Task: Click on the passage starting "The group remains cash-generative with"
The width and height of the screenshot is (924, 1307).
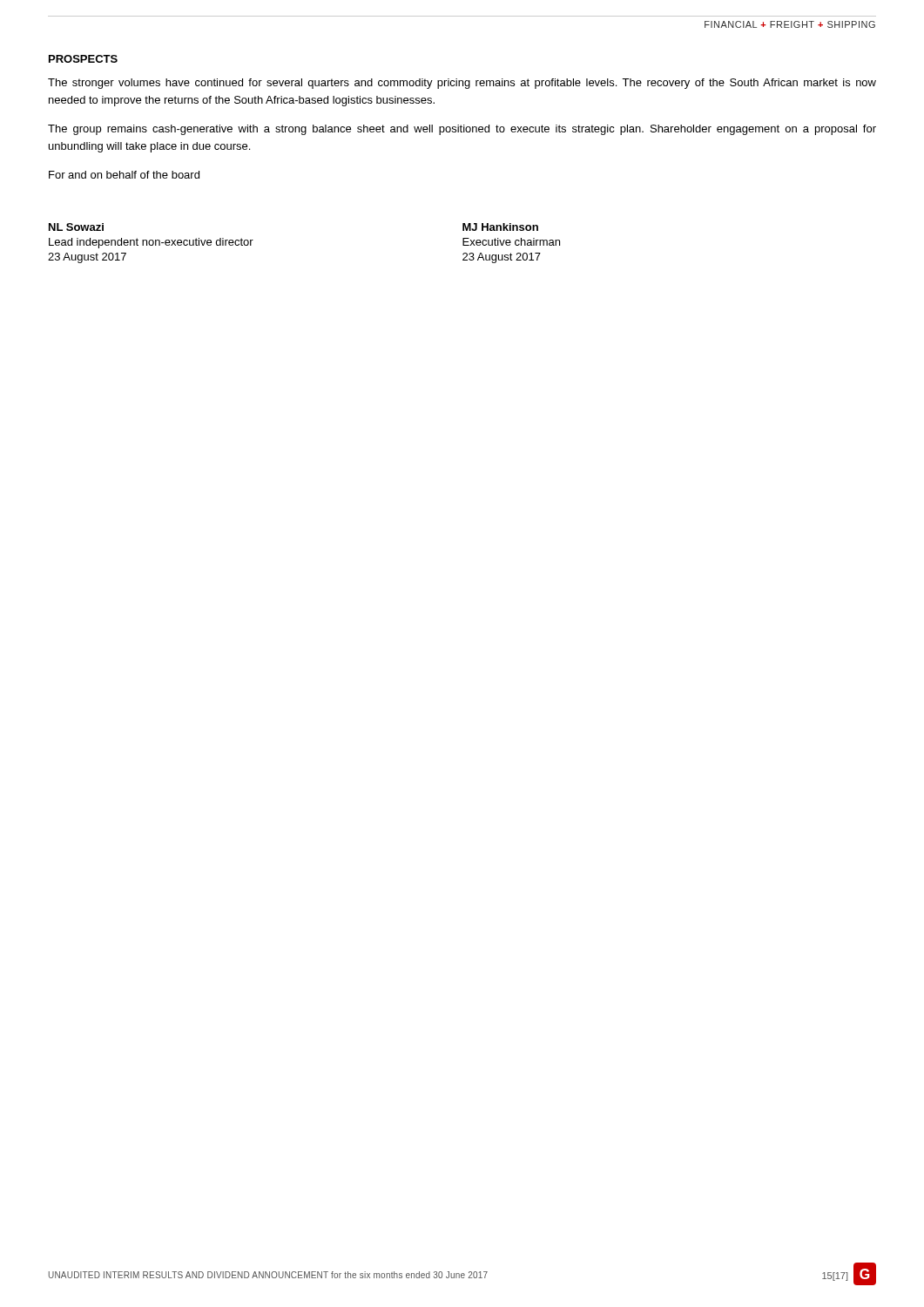Action: [x=462, y=137]
